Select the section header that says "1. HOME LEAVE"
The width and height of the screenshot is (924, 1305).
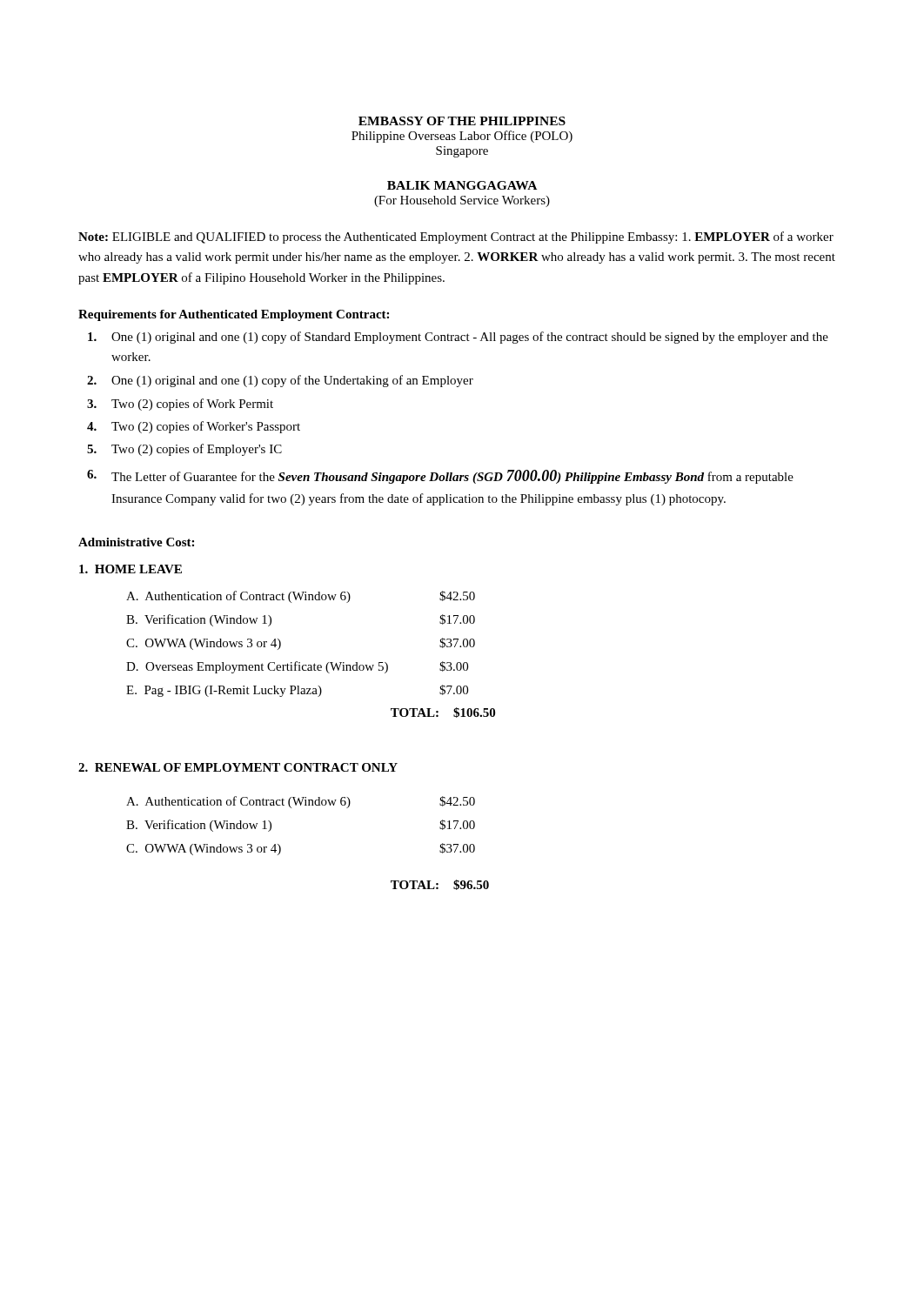coord(130,569)
